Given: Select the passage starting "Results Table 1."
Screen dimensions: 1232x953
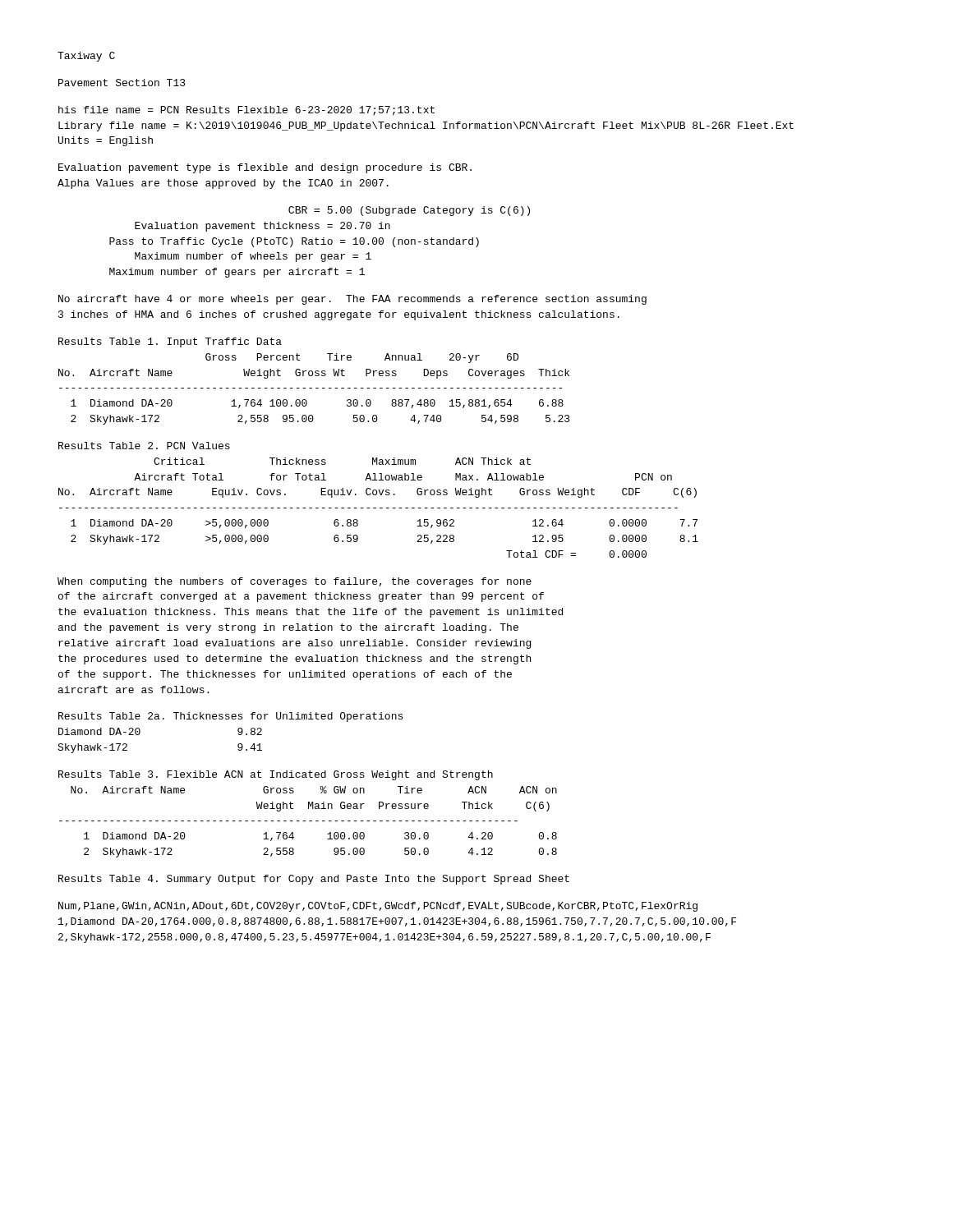Looking at the screenshot, I should (314, 381).
